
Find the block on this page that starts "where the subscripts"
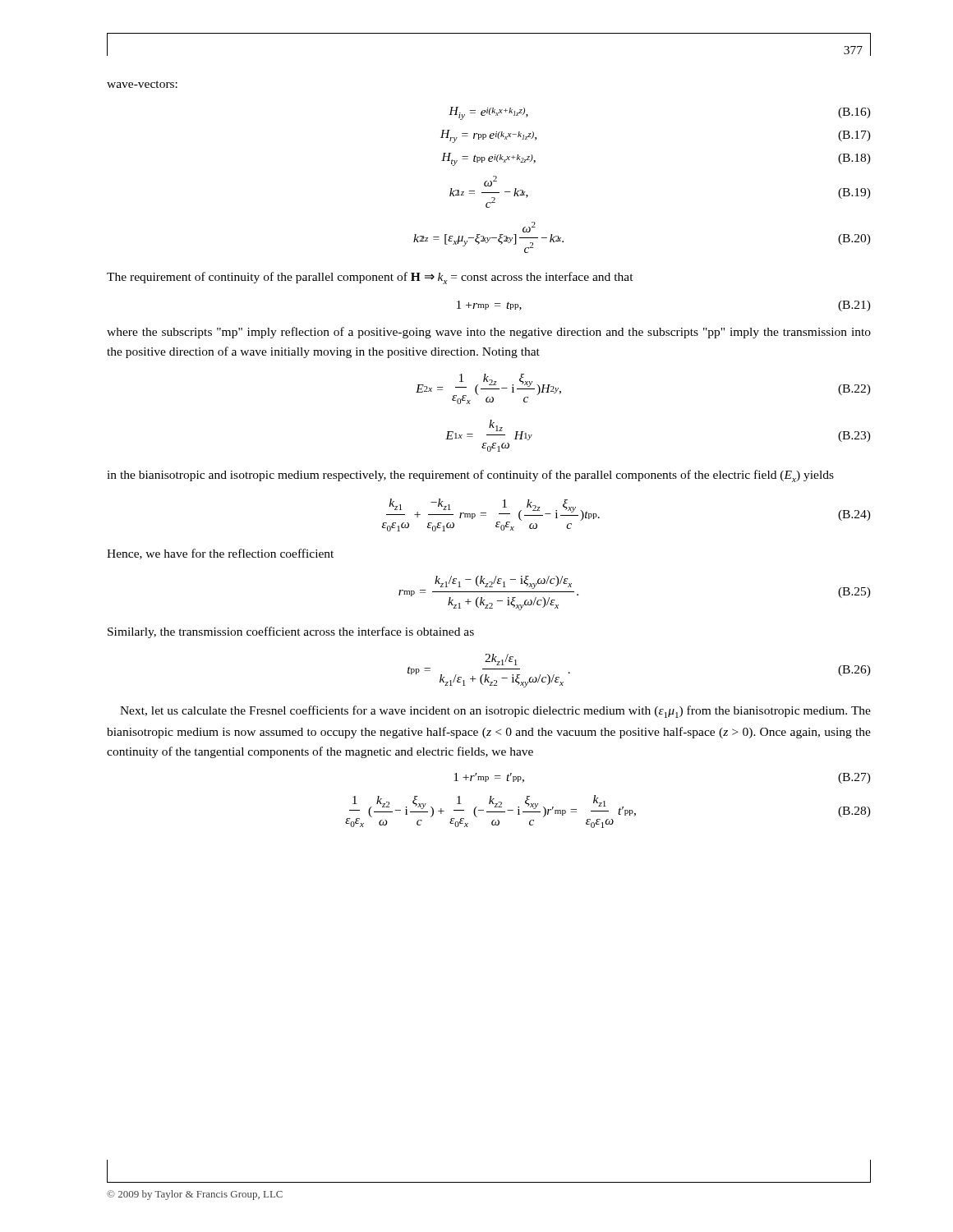click(489, 342)
